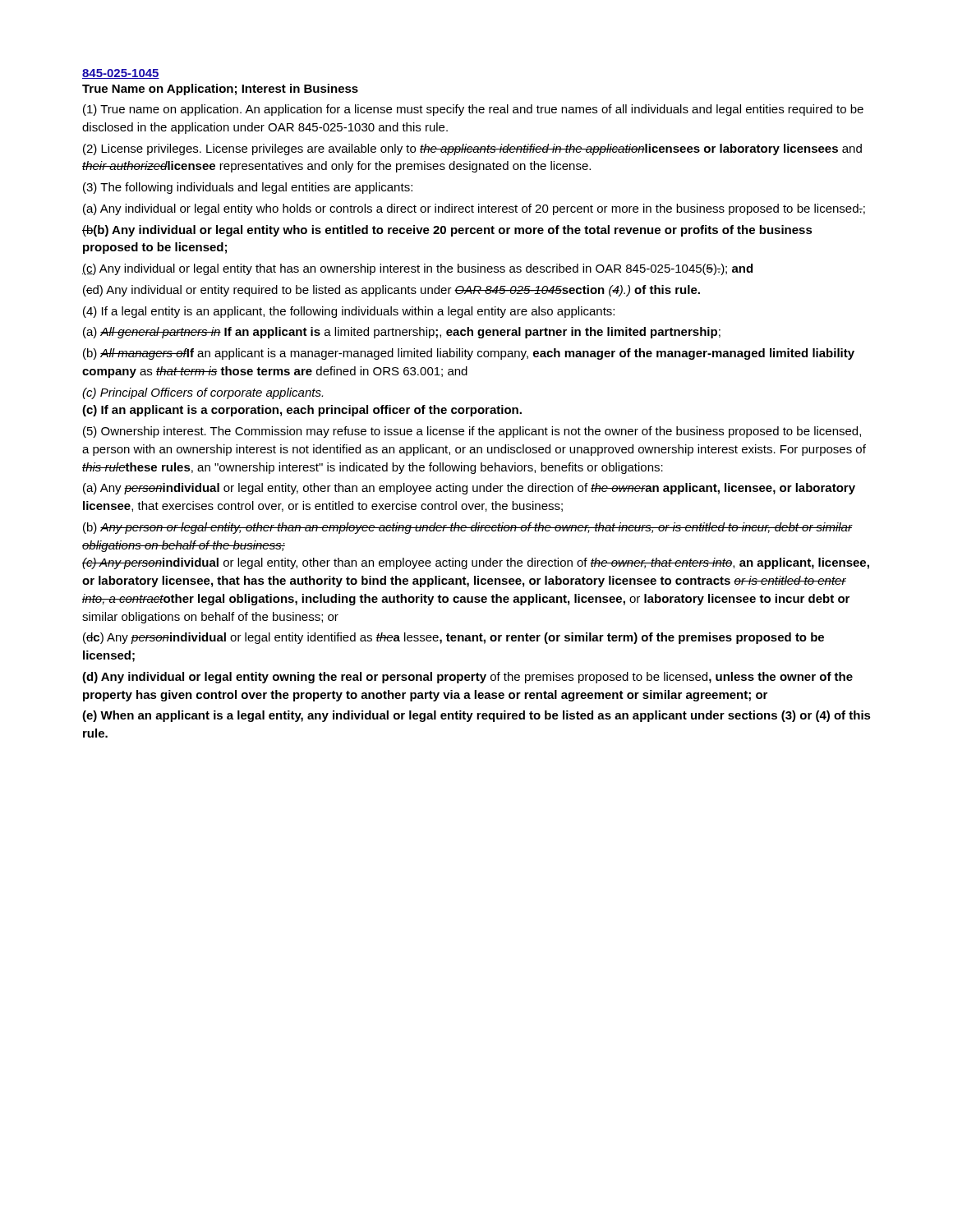Point to the text block starting "(1) True name on application. An application"
953x1232 pixels.
tap(473, 118)
